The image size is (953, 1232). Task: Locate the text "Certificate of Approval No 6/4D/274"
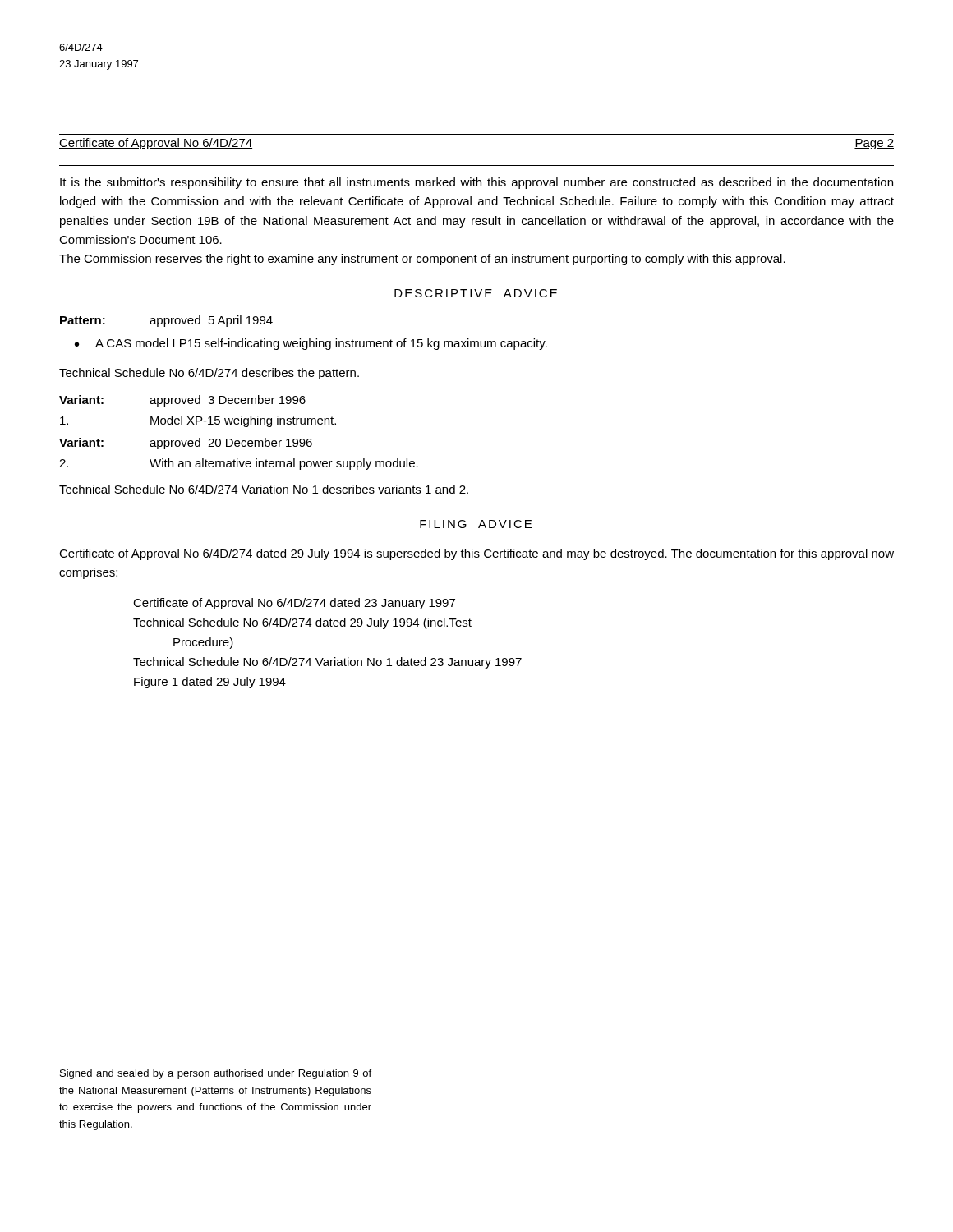click(x=156, y=142)
